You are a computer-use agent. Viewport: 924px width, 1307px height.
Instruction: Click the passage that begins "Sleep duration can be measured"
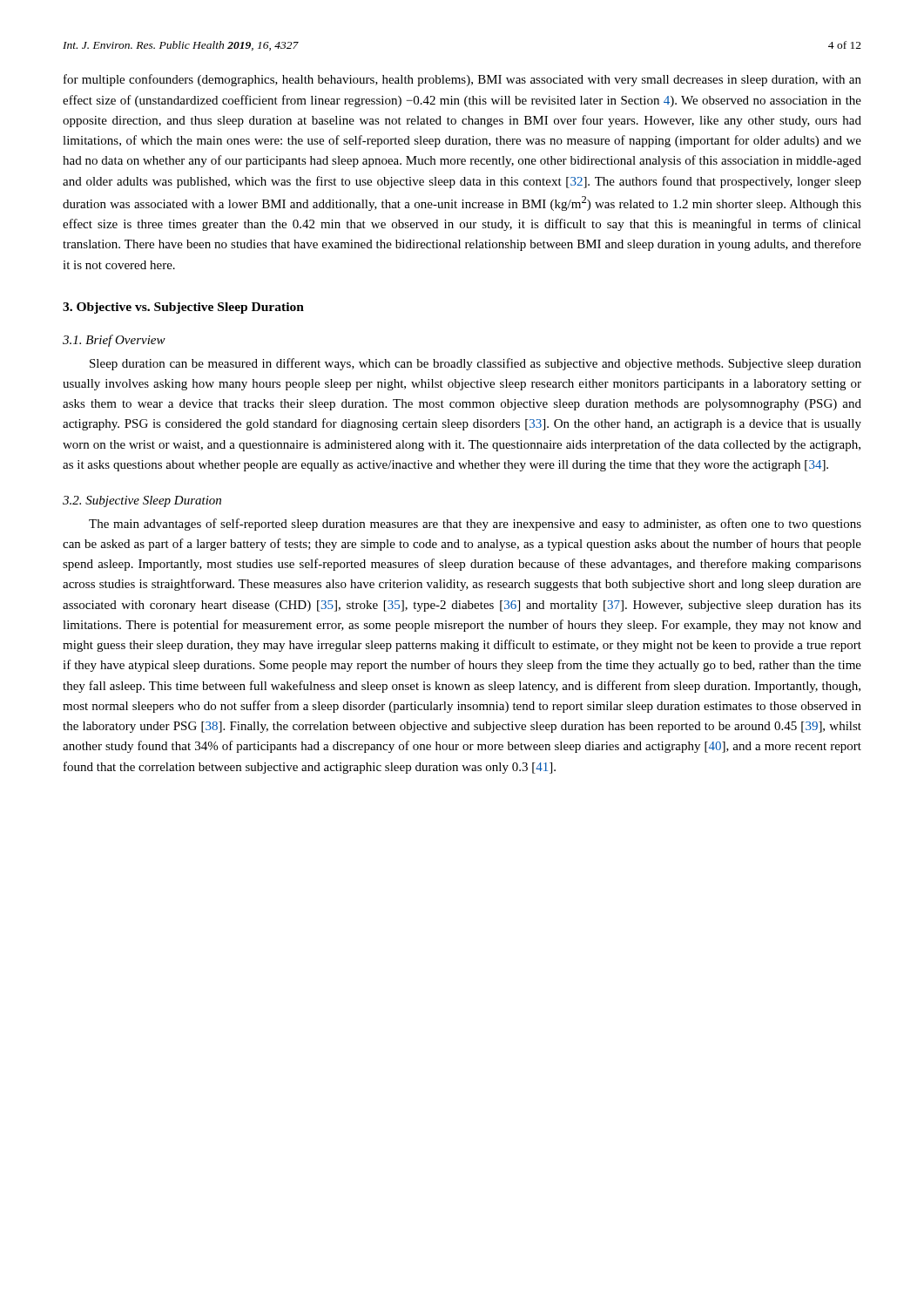[x=462, y=414]
